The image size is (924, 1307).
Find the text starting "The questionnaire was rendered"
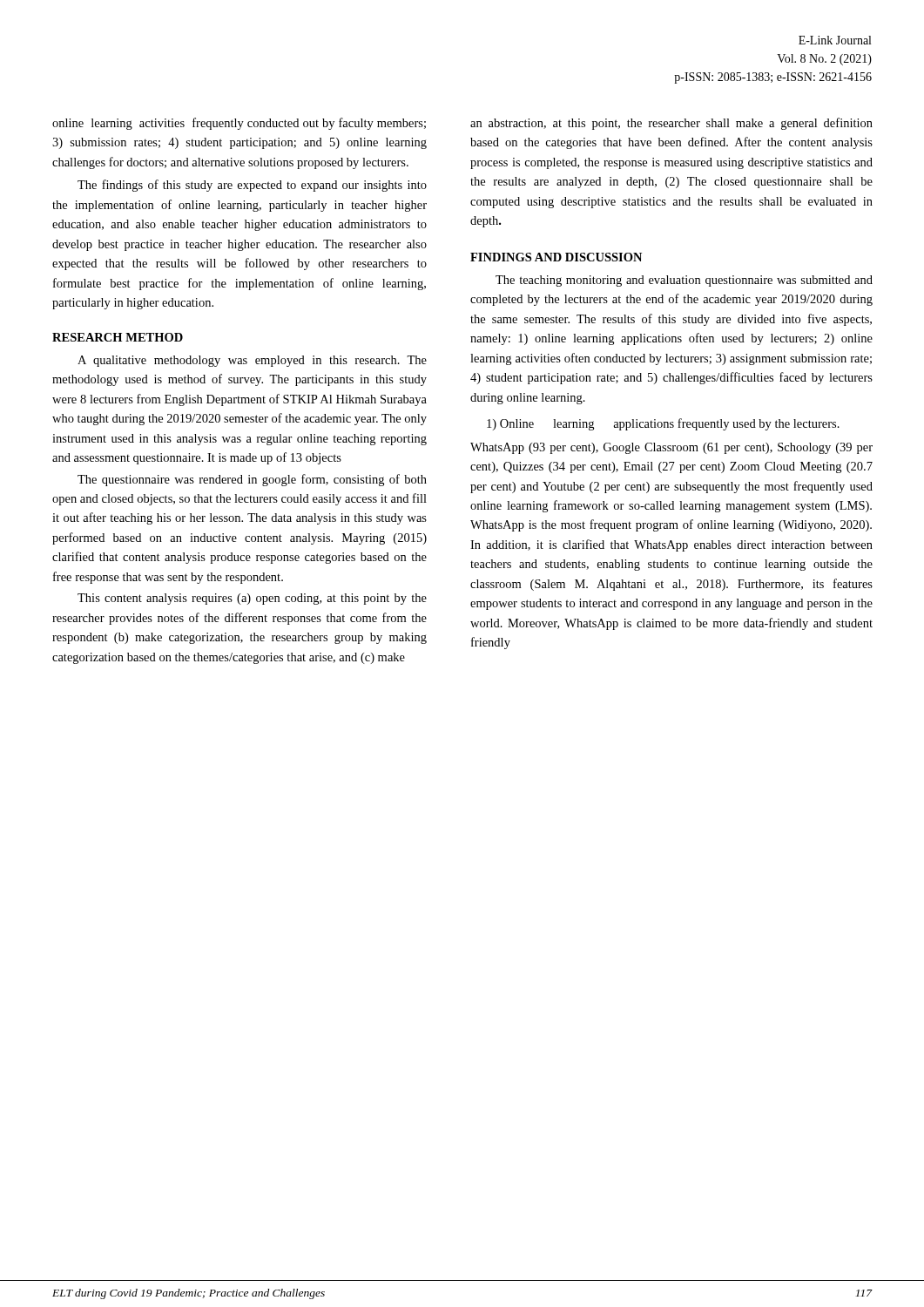[240, 528]
